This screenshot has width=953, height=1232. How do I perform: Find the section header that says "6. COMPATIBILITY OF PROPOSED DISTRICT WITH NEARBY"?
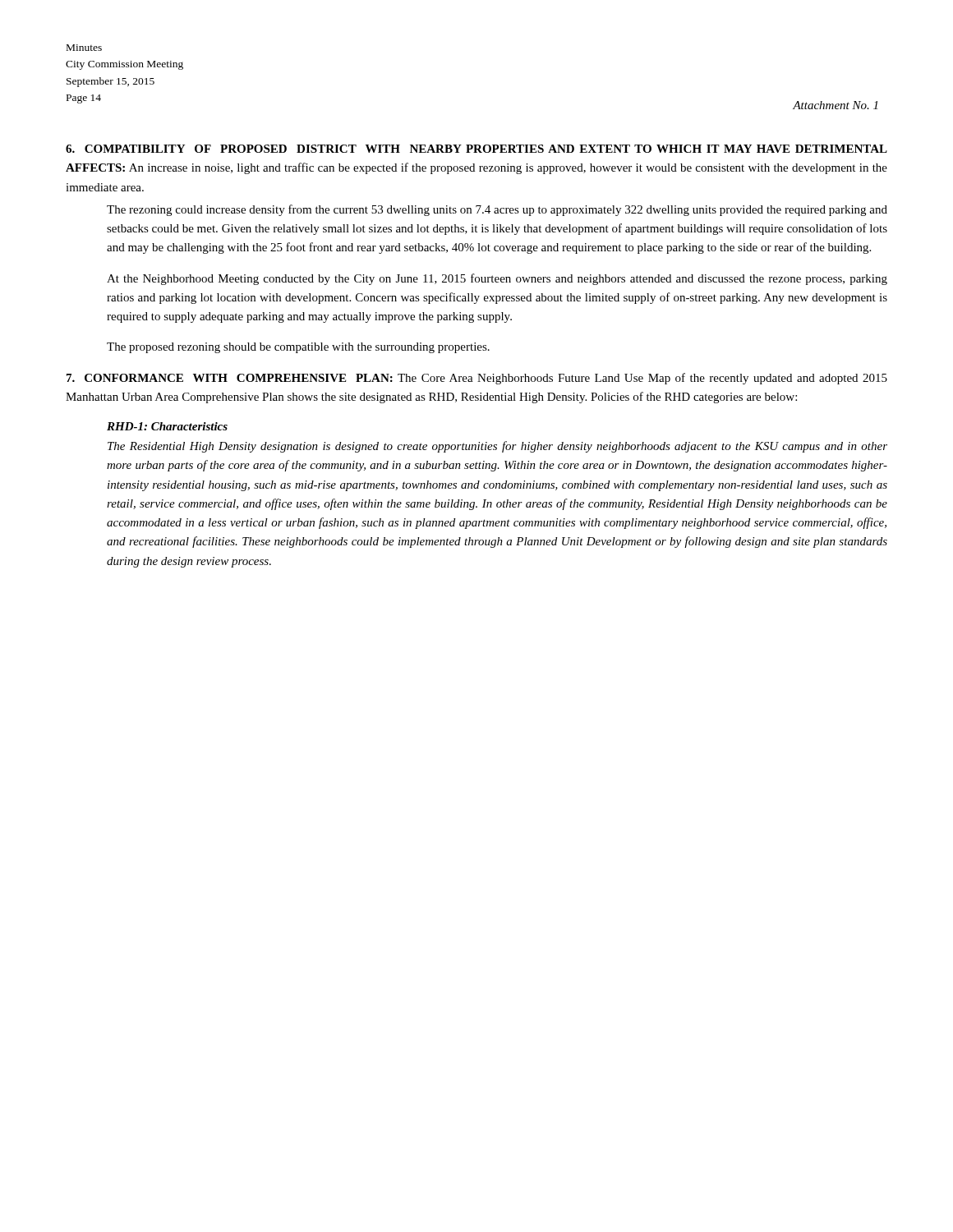click(476, 168)
